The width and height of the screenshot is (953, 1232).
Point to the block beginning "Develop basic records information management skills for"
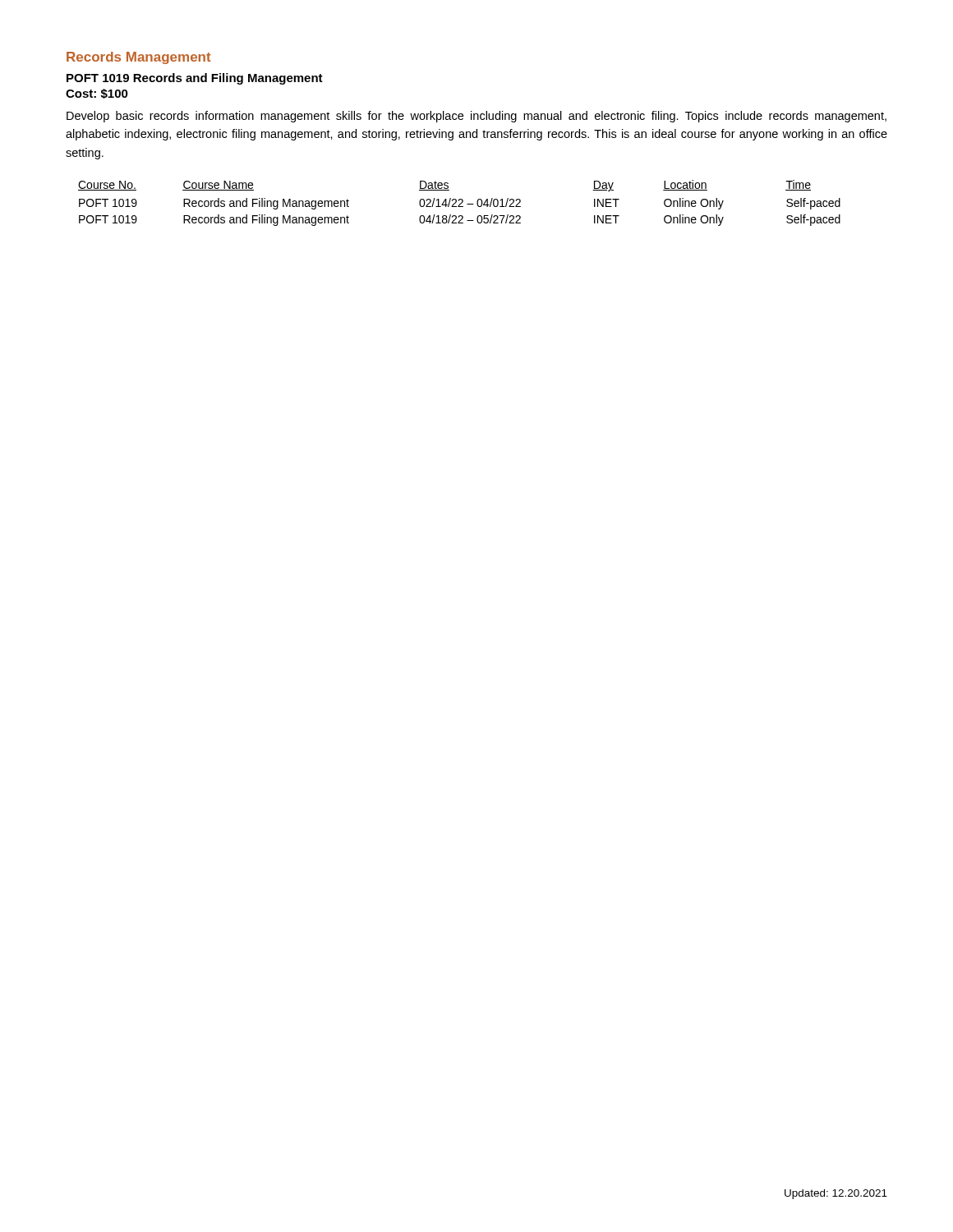click(476, 134)
